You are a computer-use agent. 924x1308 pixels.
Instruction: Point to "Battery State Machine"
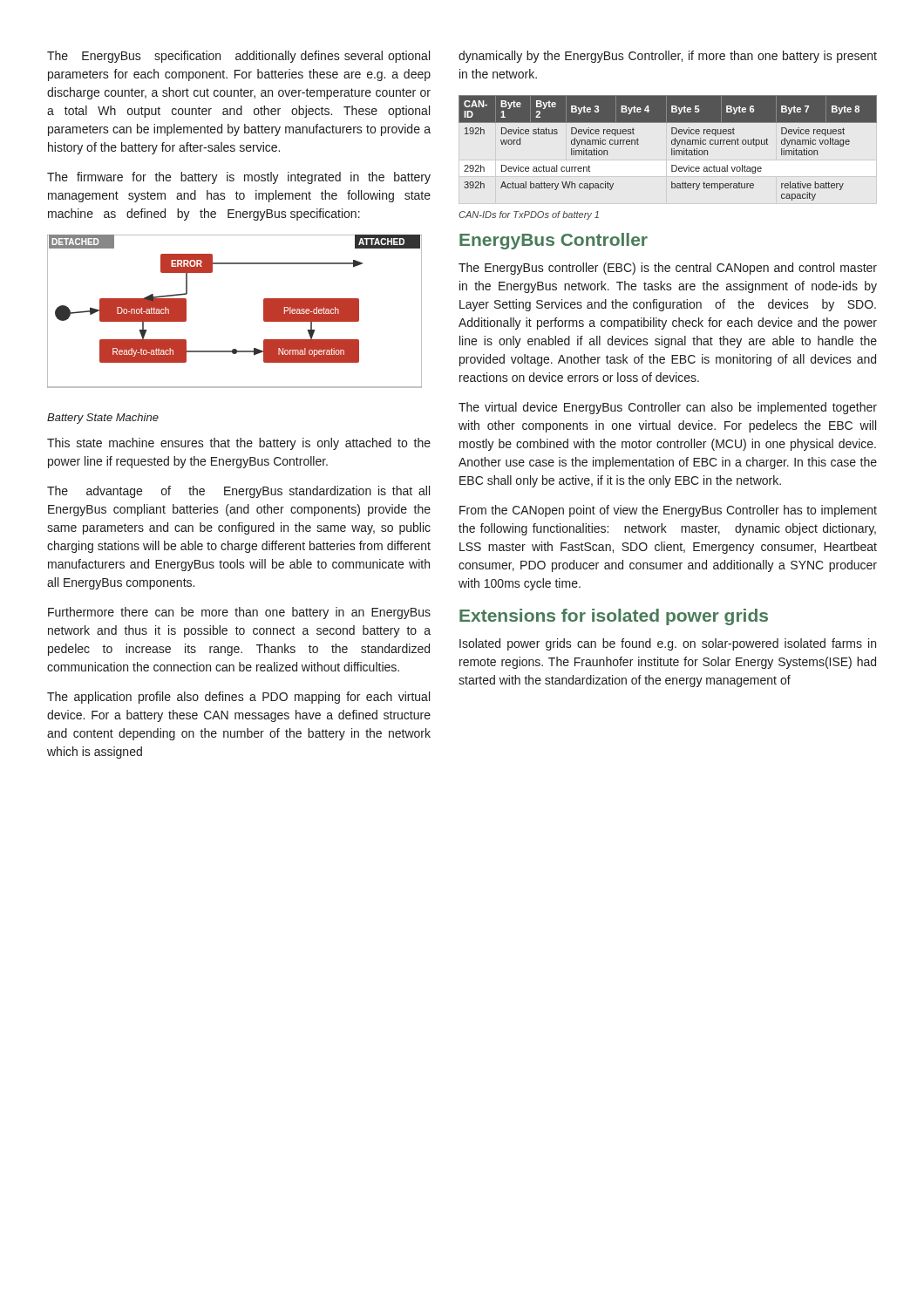click(103, 417)
